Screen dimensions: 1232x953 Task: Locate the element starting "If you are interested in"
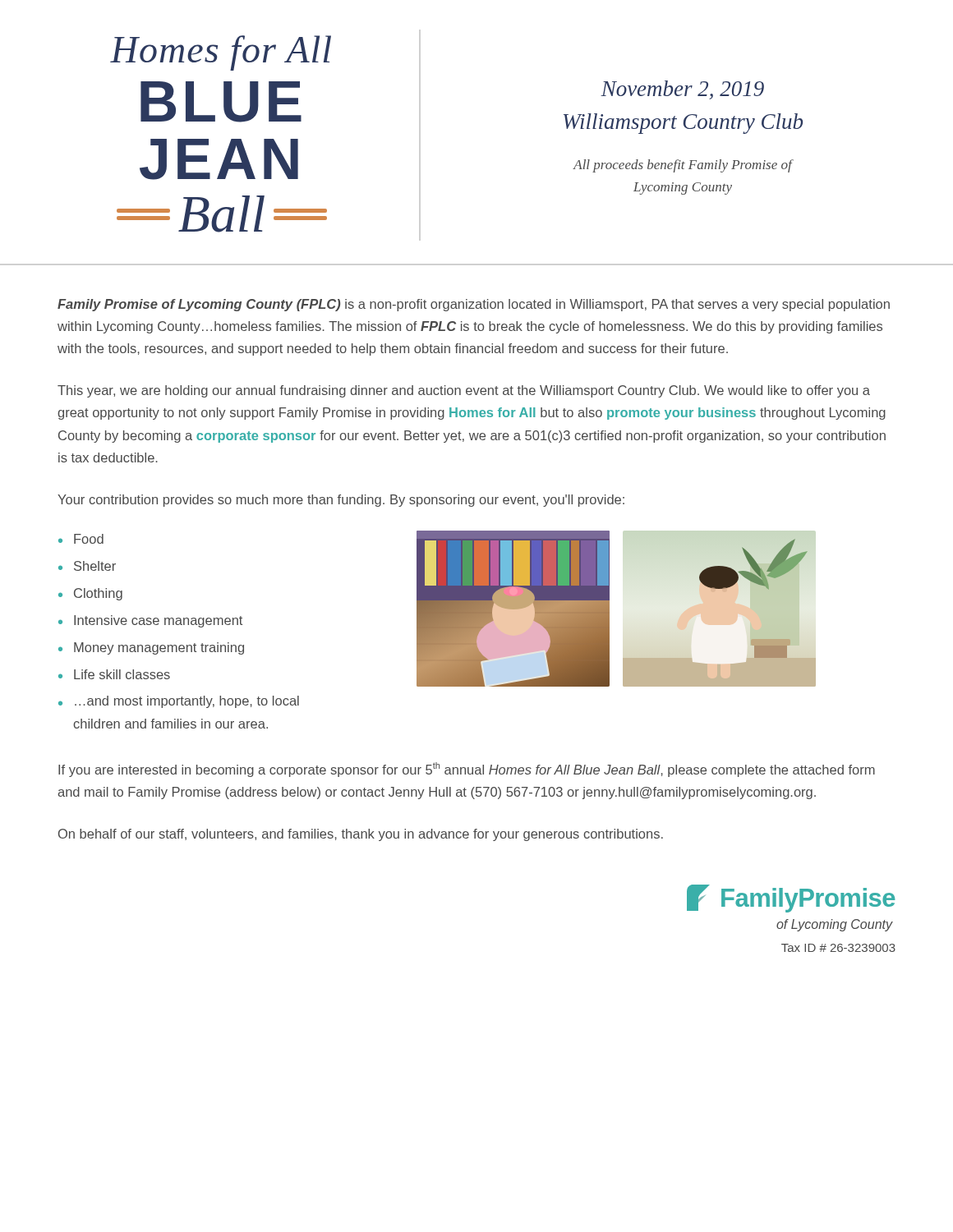point(466,780)
